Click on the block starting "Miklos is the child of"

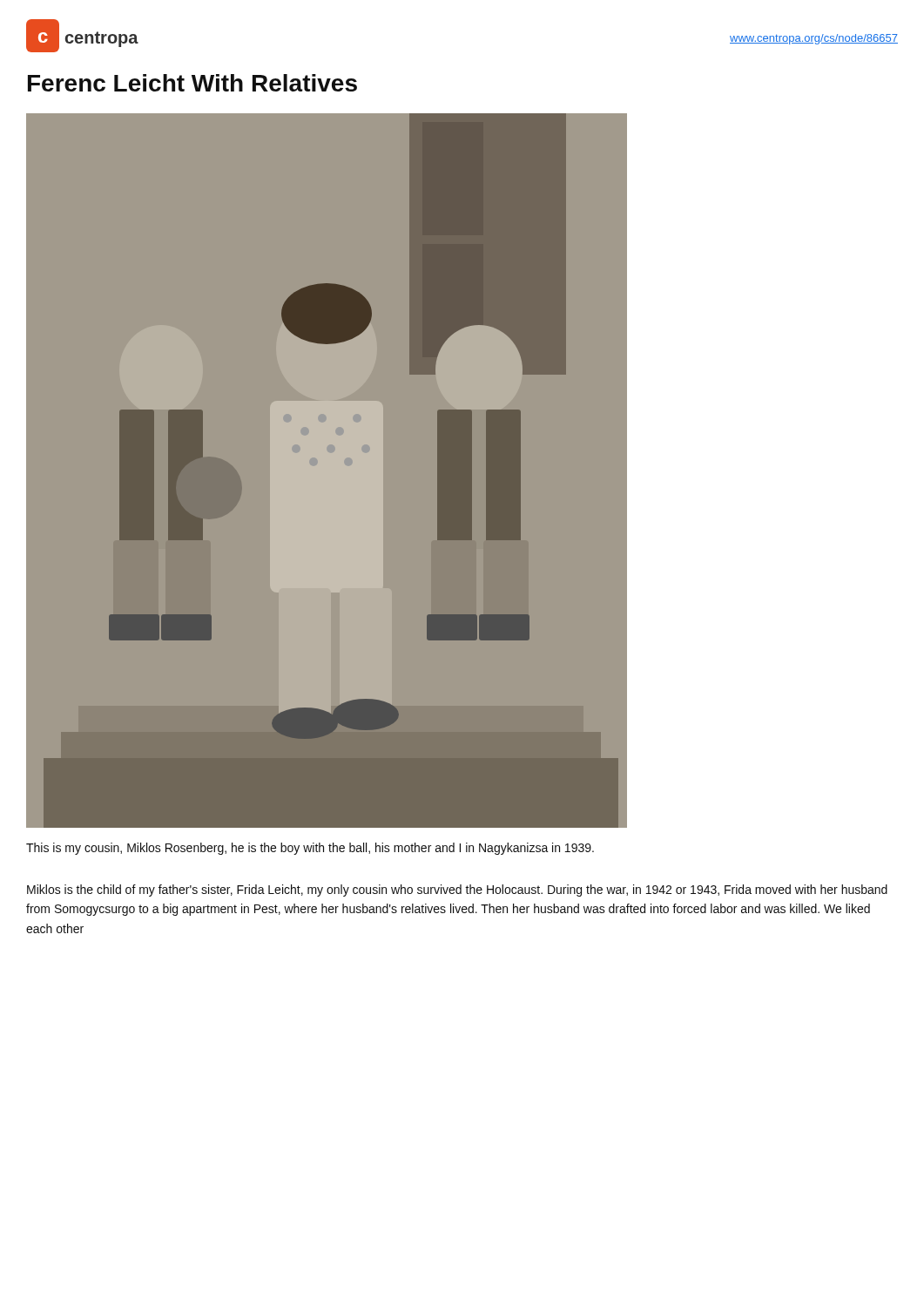click(x=462, y=909)
